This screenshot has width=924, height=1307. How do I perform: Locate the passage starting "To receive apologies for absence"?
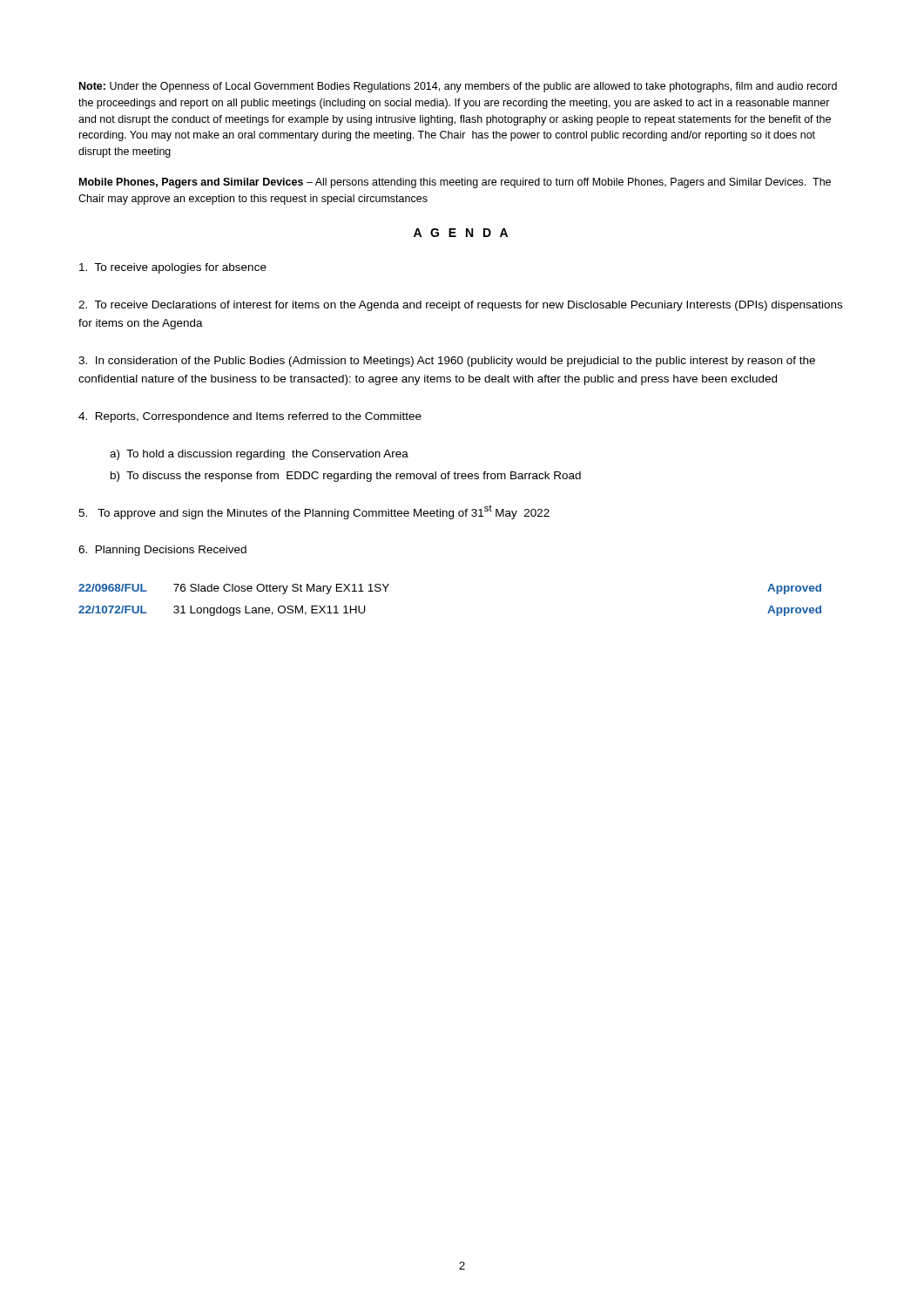coord(172,267)
